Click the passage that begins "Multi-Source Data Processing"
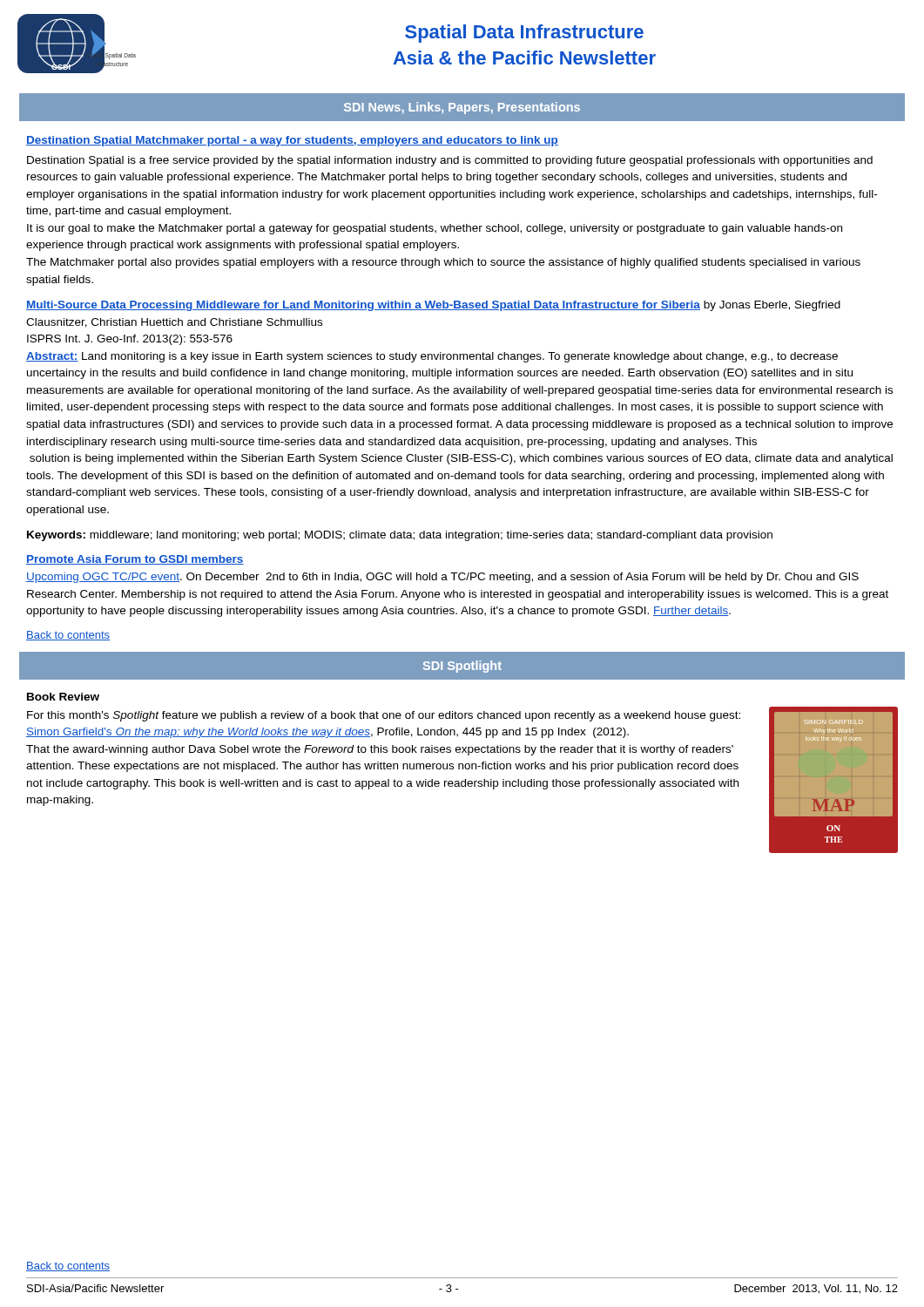Viewport: 924px width, 1307px height. (x=460, y=407)
